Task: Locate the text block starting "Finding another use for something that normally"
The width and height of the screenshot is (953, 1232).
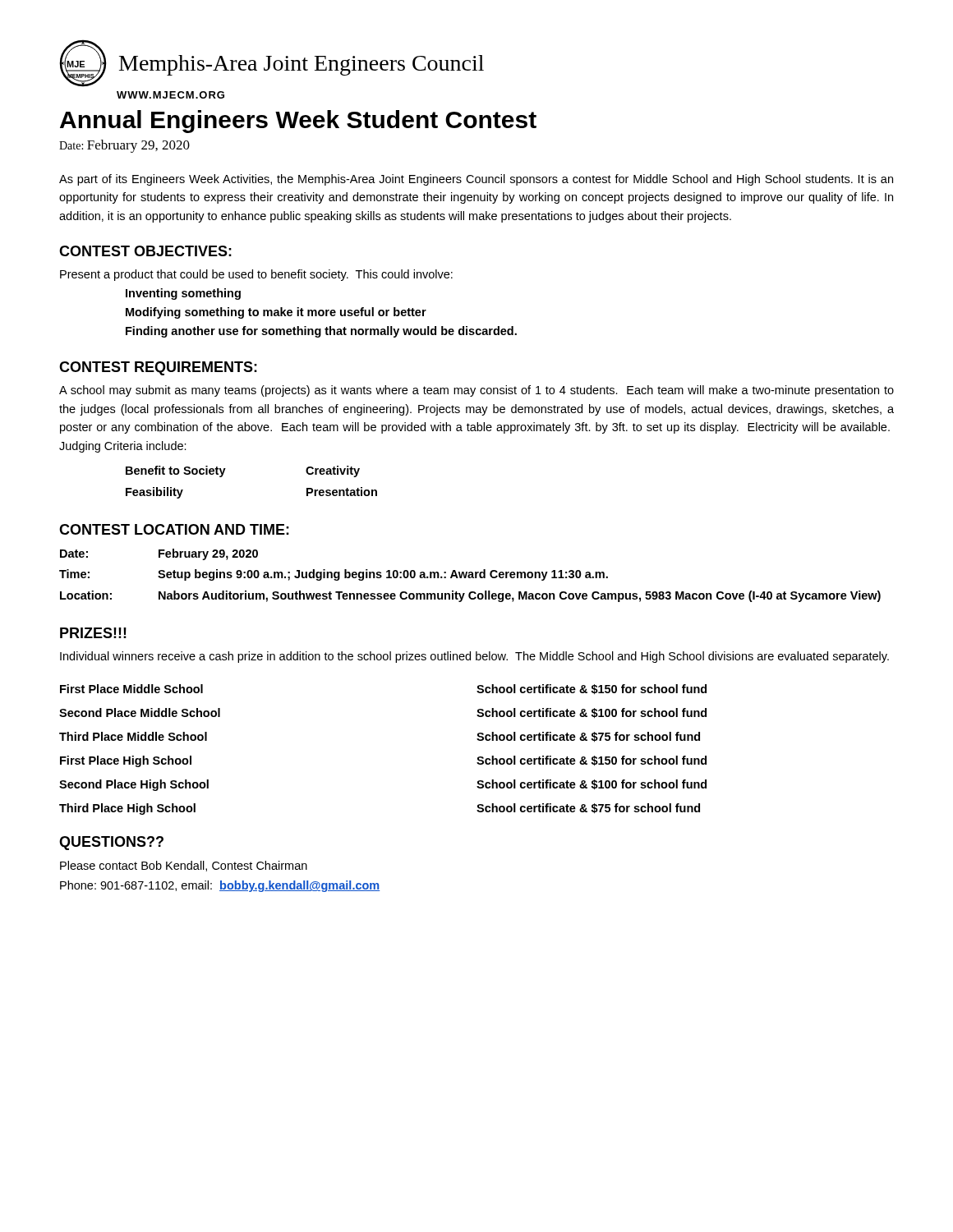Action: pos(321,331)
